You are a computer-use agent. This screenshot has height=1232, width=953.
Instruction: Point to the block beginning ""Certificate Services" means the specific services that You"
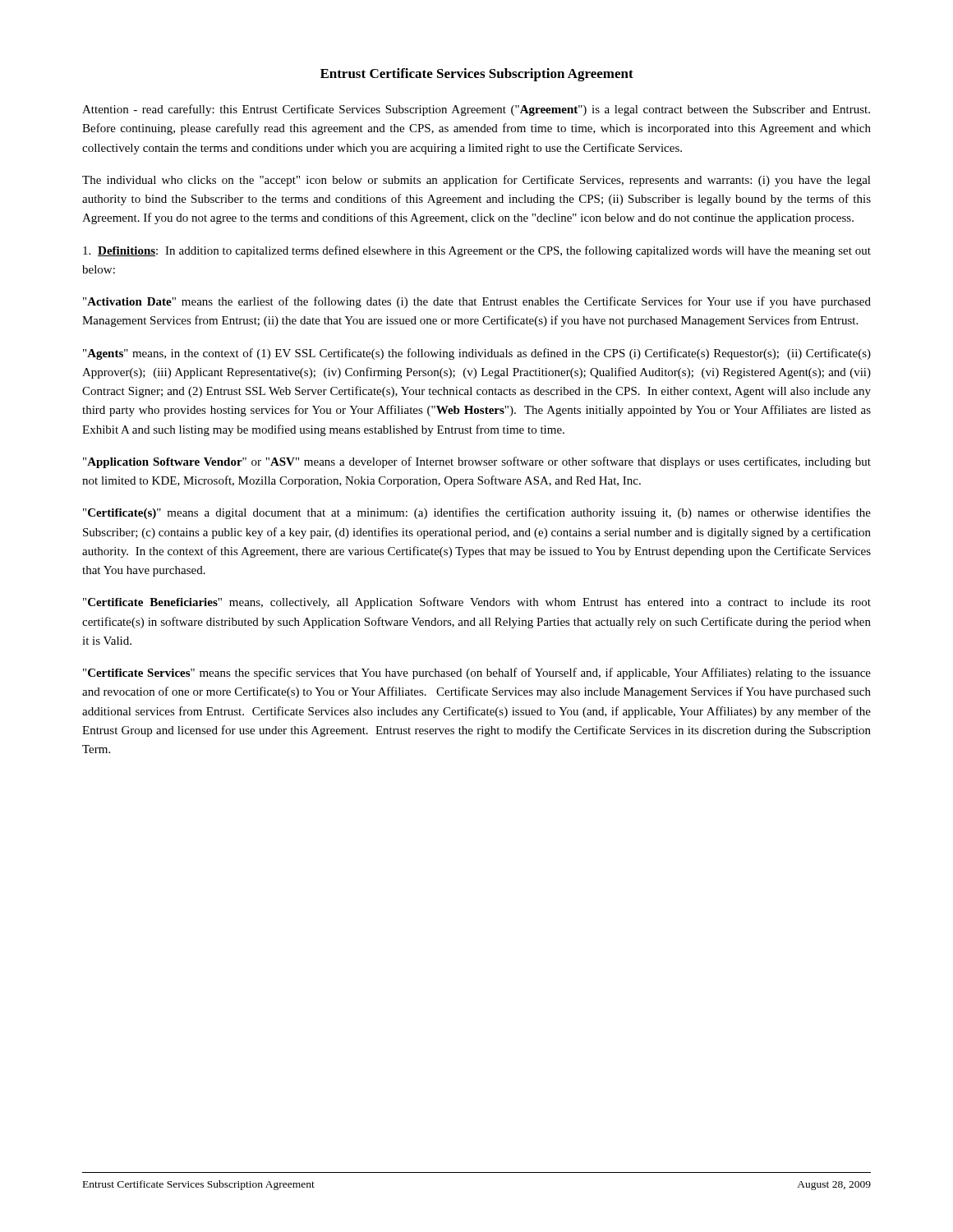click(476, 711)
